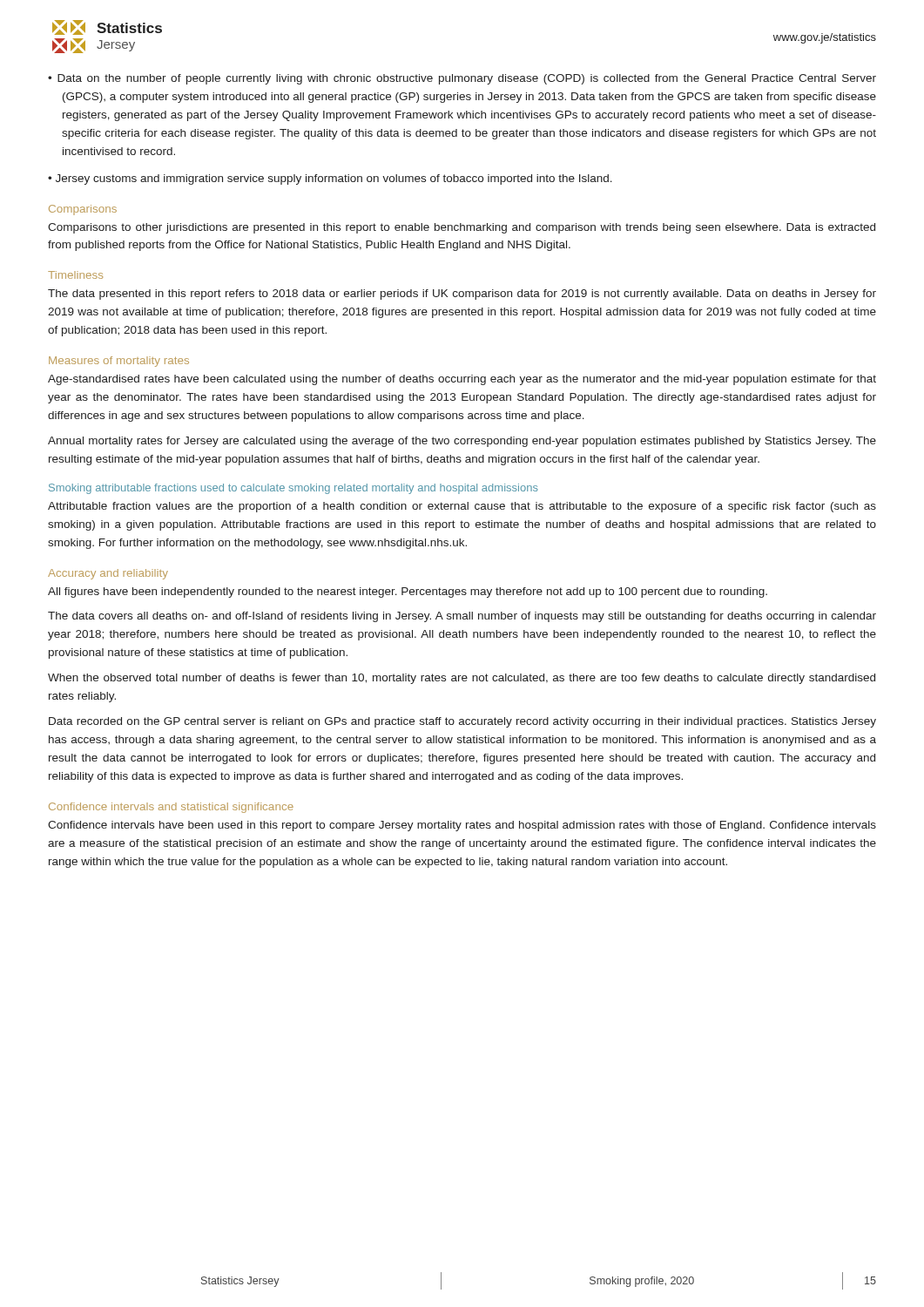
Task: Click on the text block that reads "Comparisons to other"
Action: (x=462, y=236)
